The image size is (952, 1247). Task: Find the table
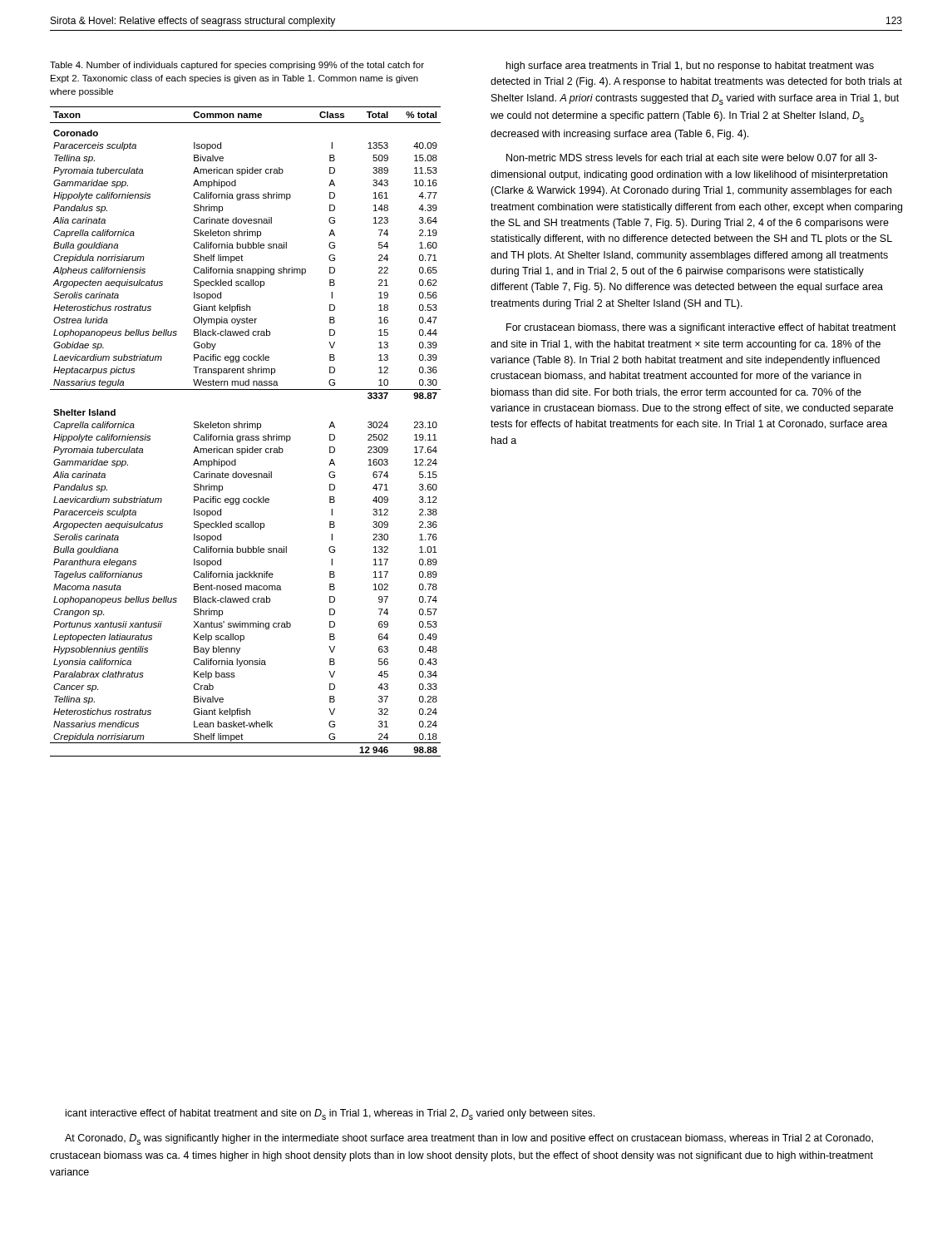pyautogui.click(x=245, y=432)
